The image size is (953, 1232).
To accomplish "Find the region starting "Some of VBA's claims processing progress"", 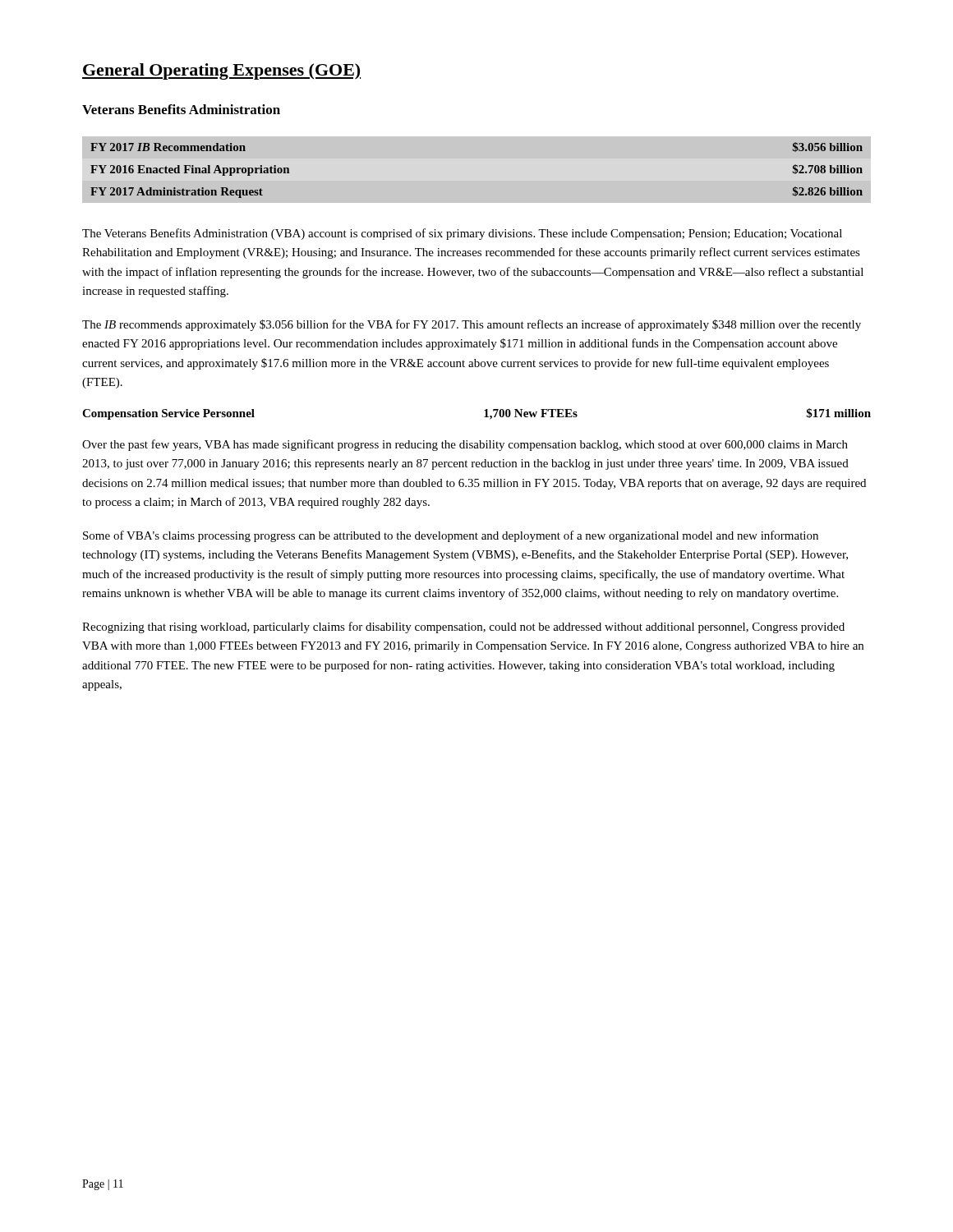I will [465, 564].
